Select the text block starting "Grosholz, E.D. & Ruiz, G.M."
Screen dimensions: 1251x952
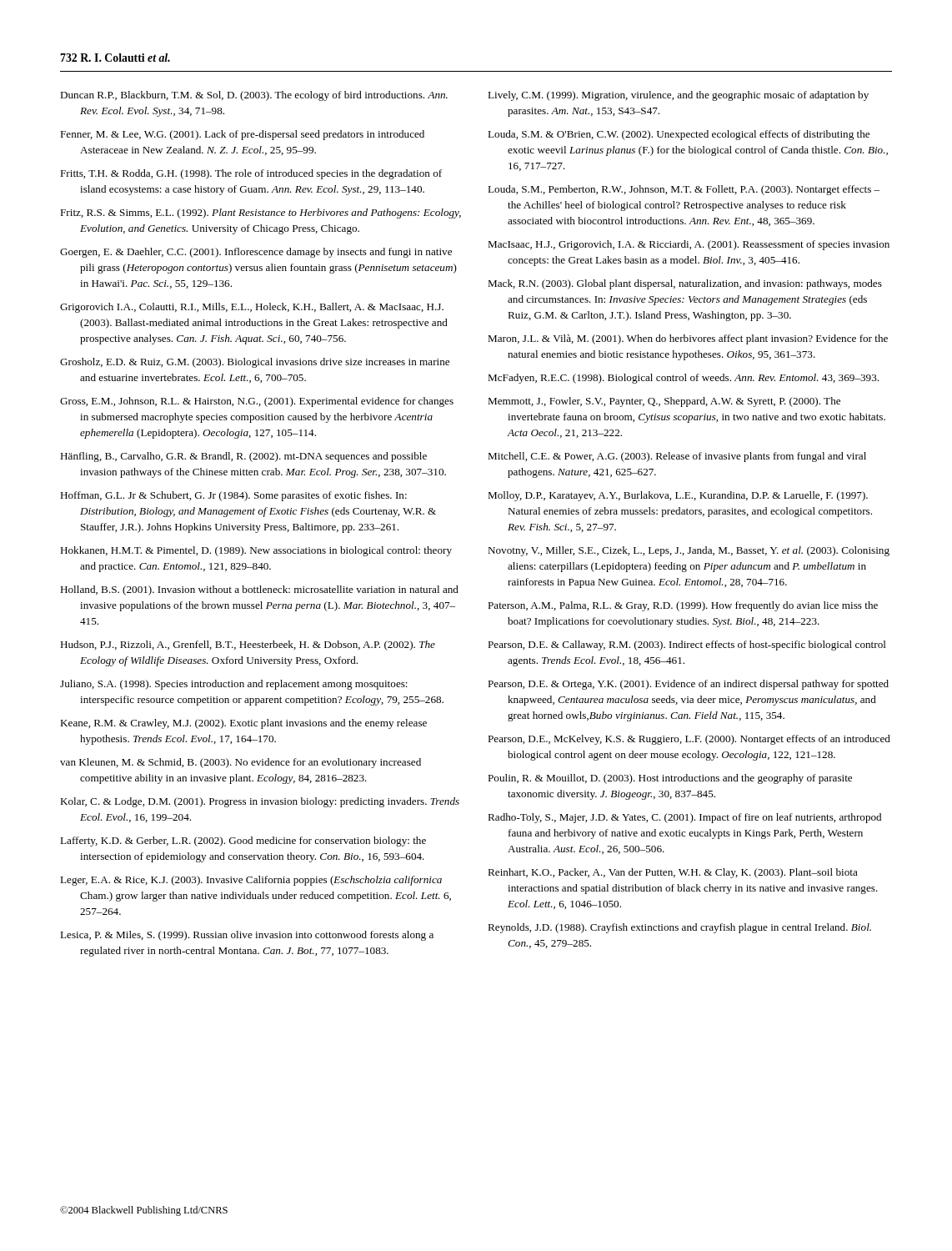(x=255, y=369)
